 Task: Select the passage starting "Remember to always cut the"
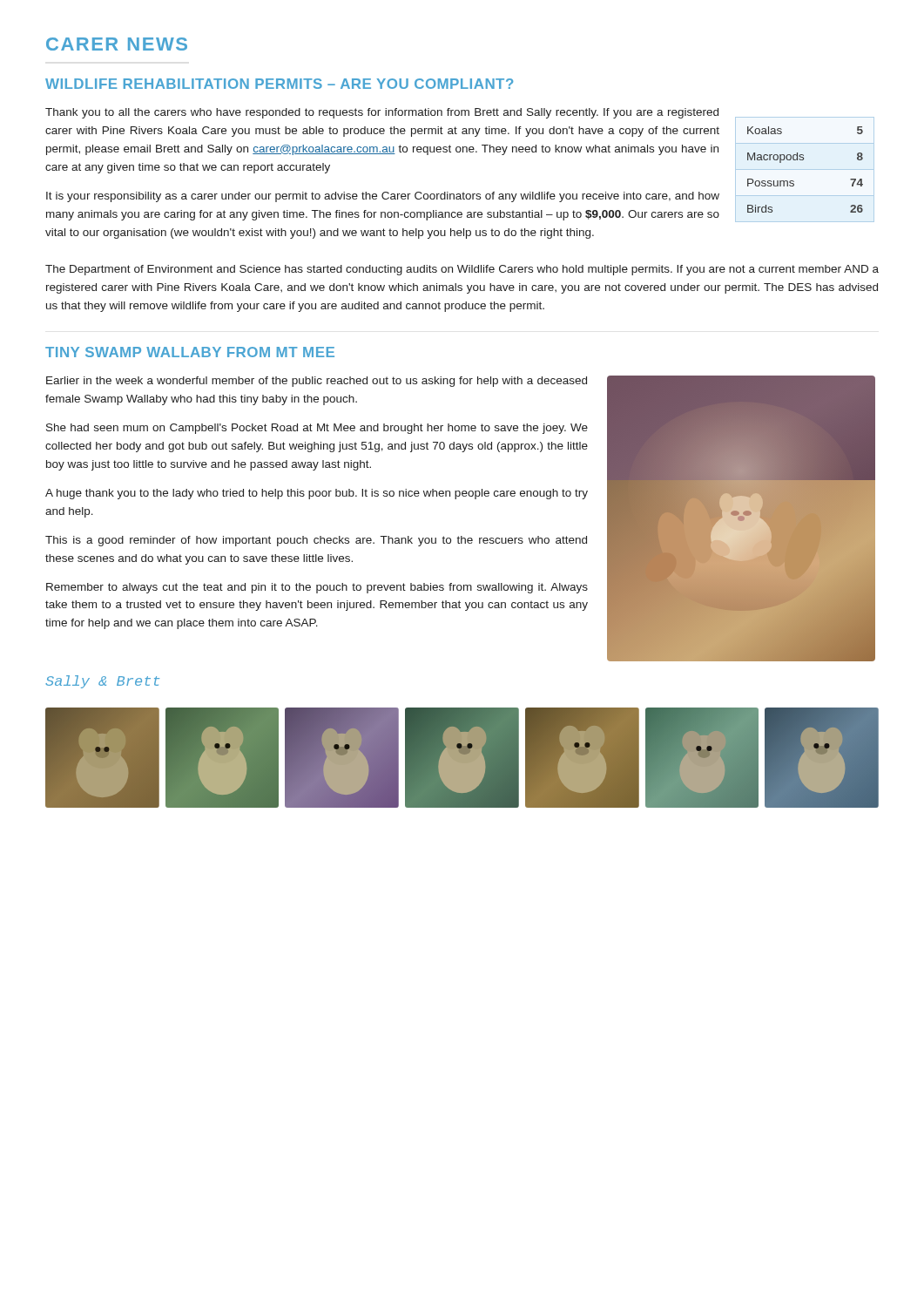point(317,605)
